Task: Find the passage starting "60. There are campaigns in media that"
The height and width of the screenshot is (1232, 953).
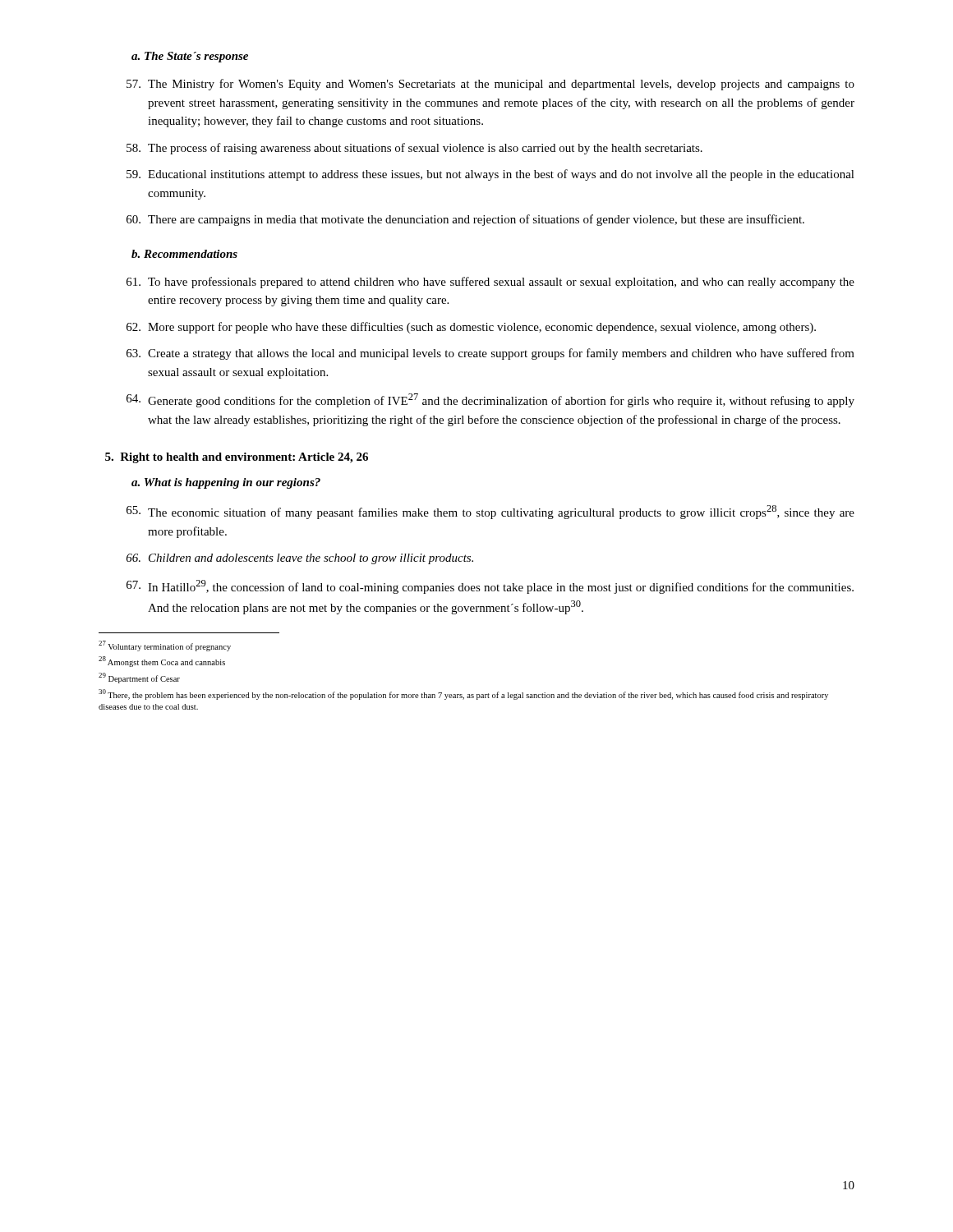Action: pos(476,220)
